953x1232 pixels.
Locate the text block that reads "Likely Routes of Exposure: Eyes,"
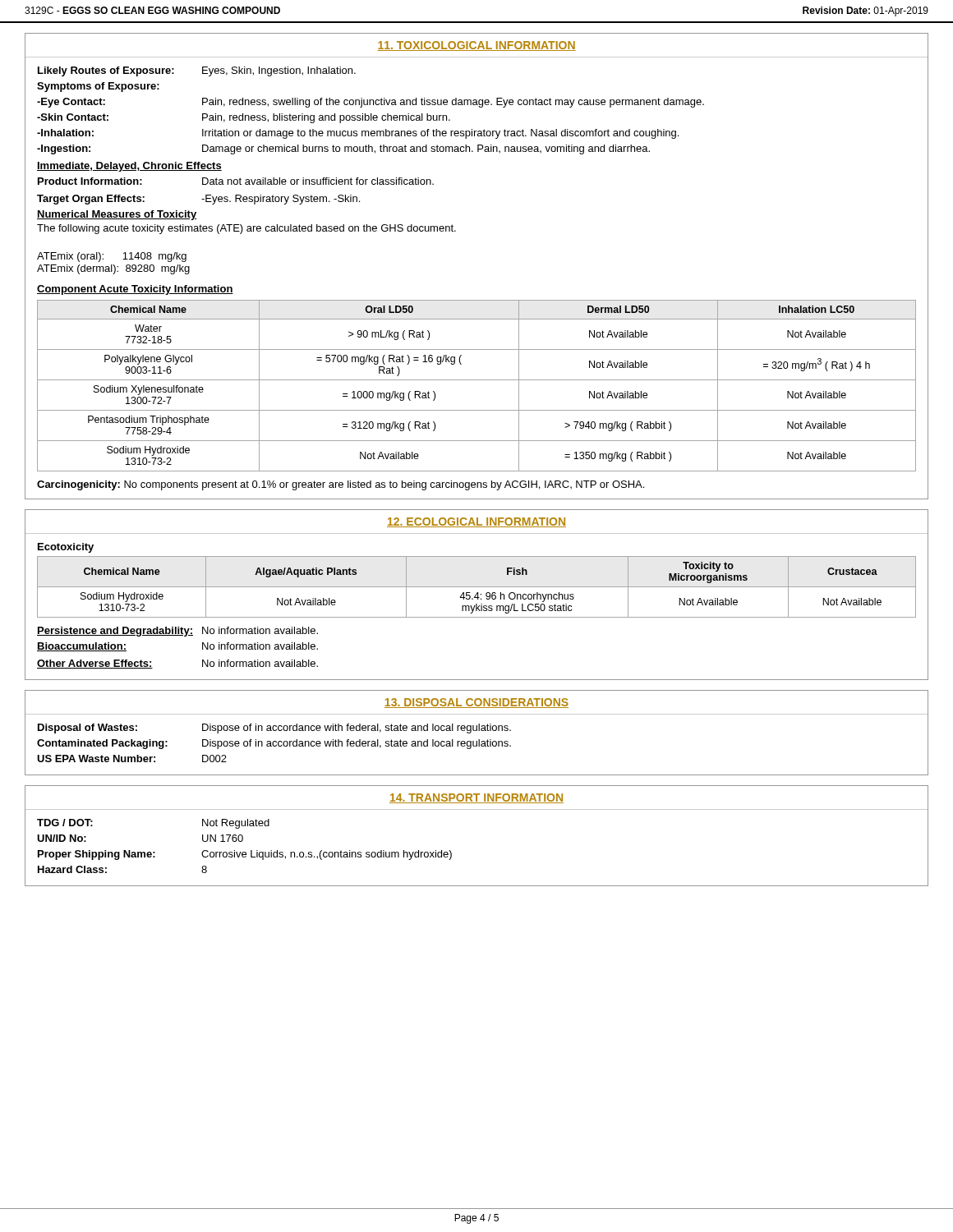click(x=103, y=71)
